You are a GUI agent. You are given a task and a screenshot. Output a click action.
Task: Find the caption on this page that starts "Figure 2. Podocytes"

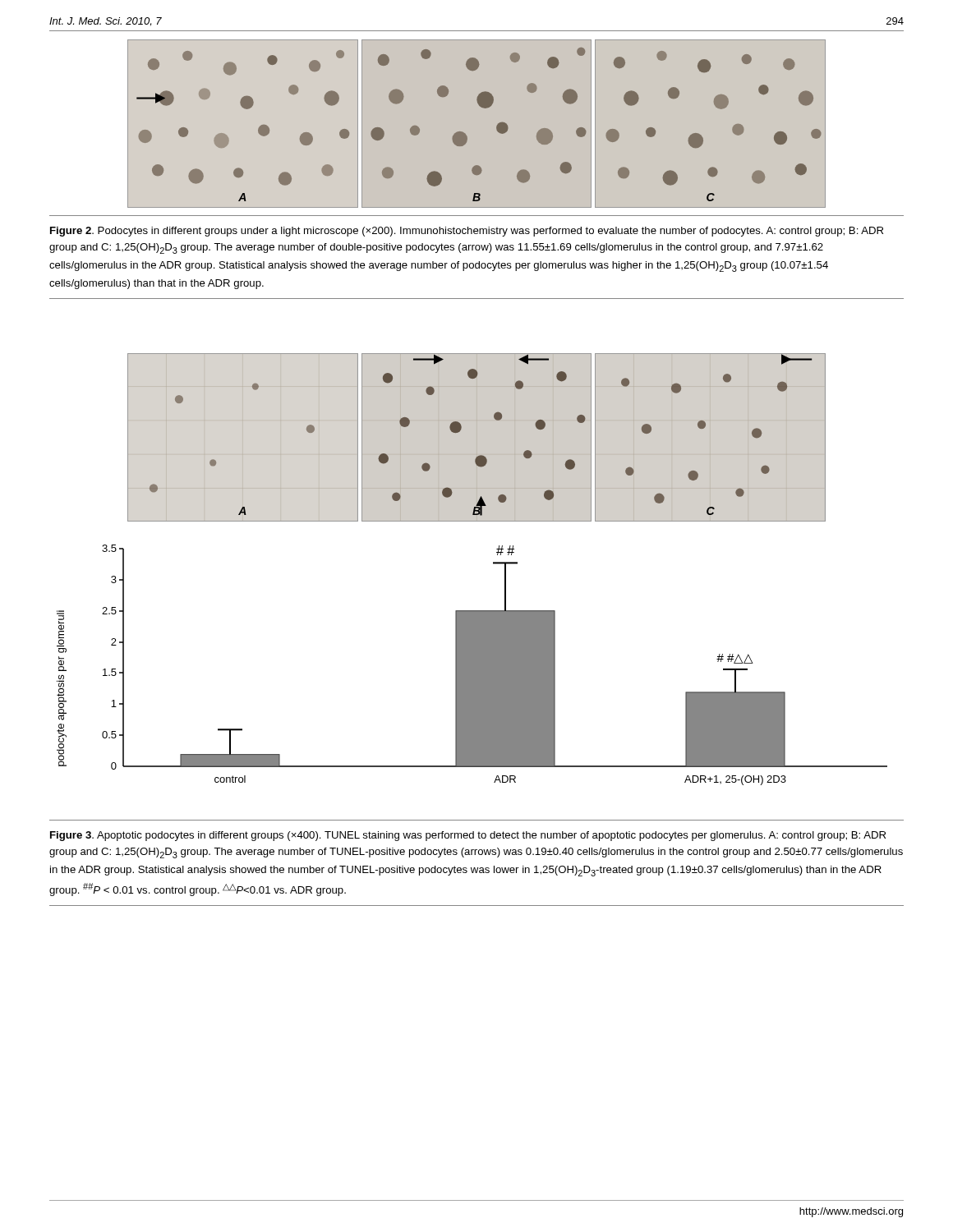pos(467,257)
